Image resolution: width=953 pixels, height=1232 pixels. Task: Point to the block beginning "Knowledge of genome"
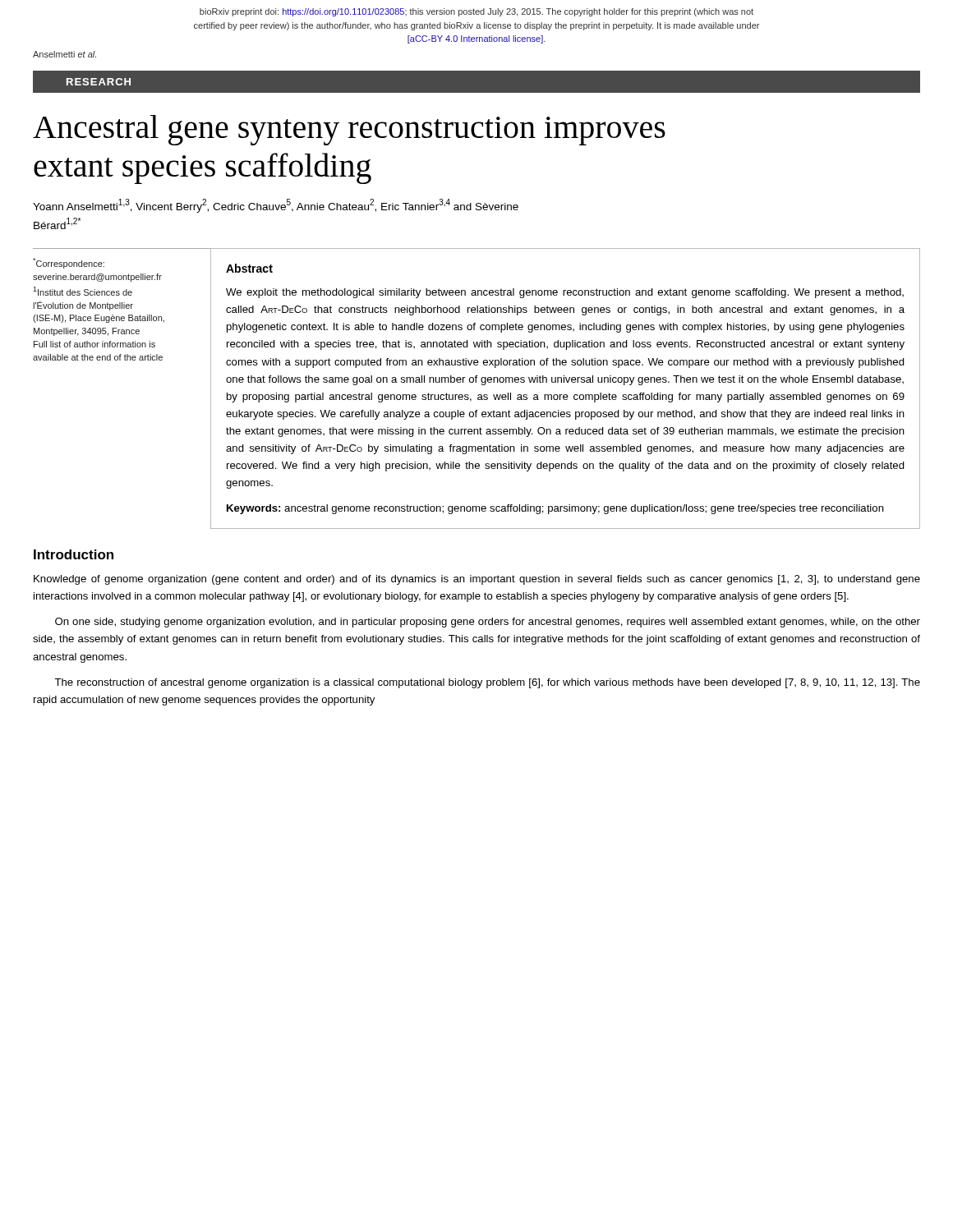(476, 587)
